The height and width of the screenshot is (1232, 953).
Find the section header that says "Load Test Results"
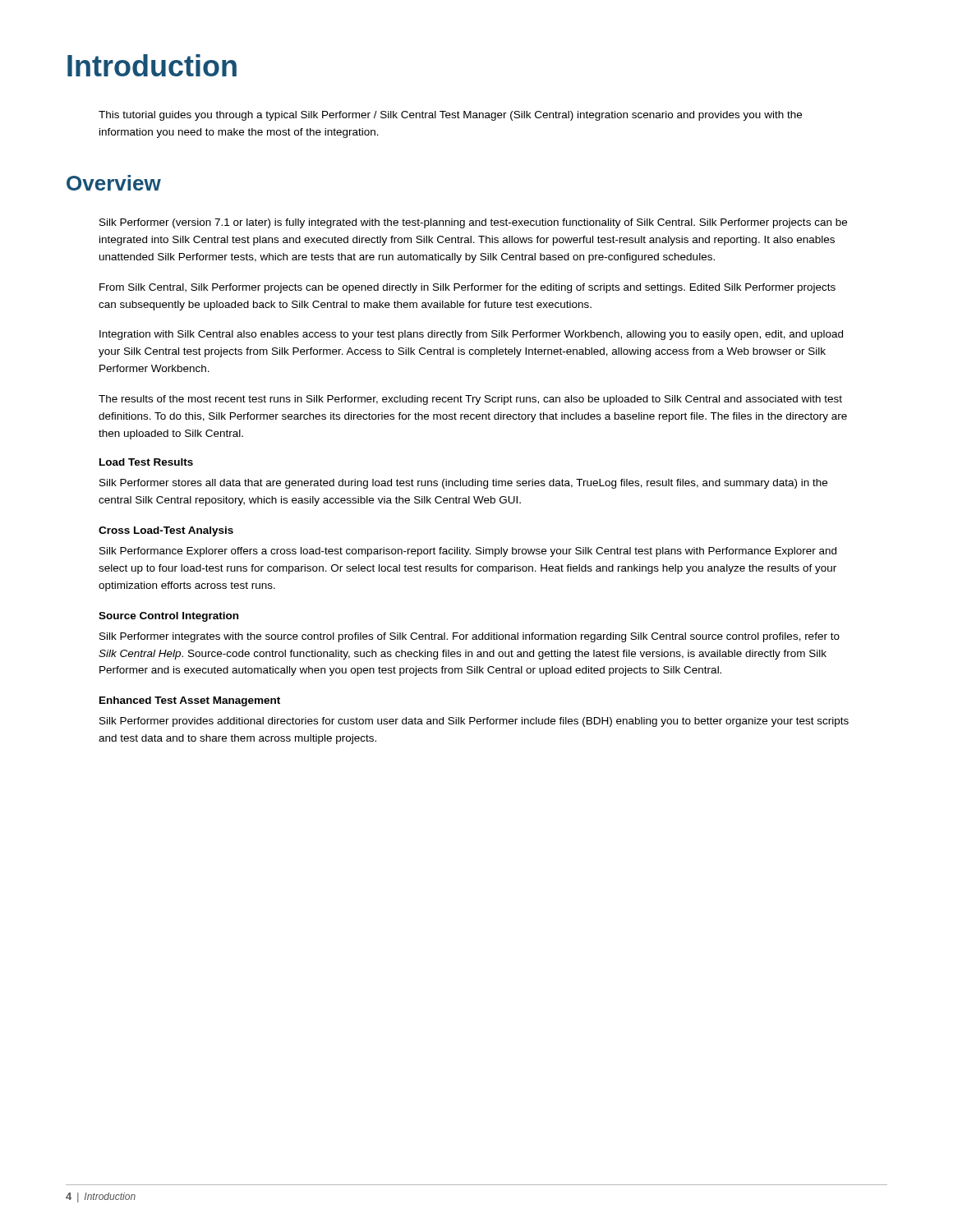146,462
